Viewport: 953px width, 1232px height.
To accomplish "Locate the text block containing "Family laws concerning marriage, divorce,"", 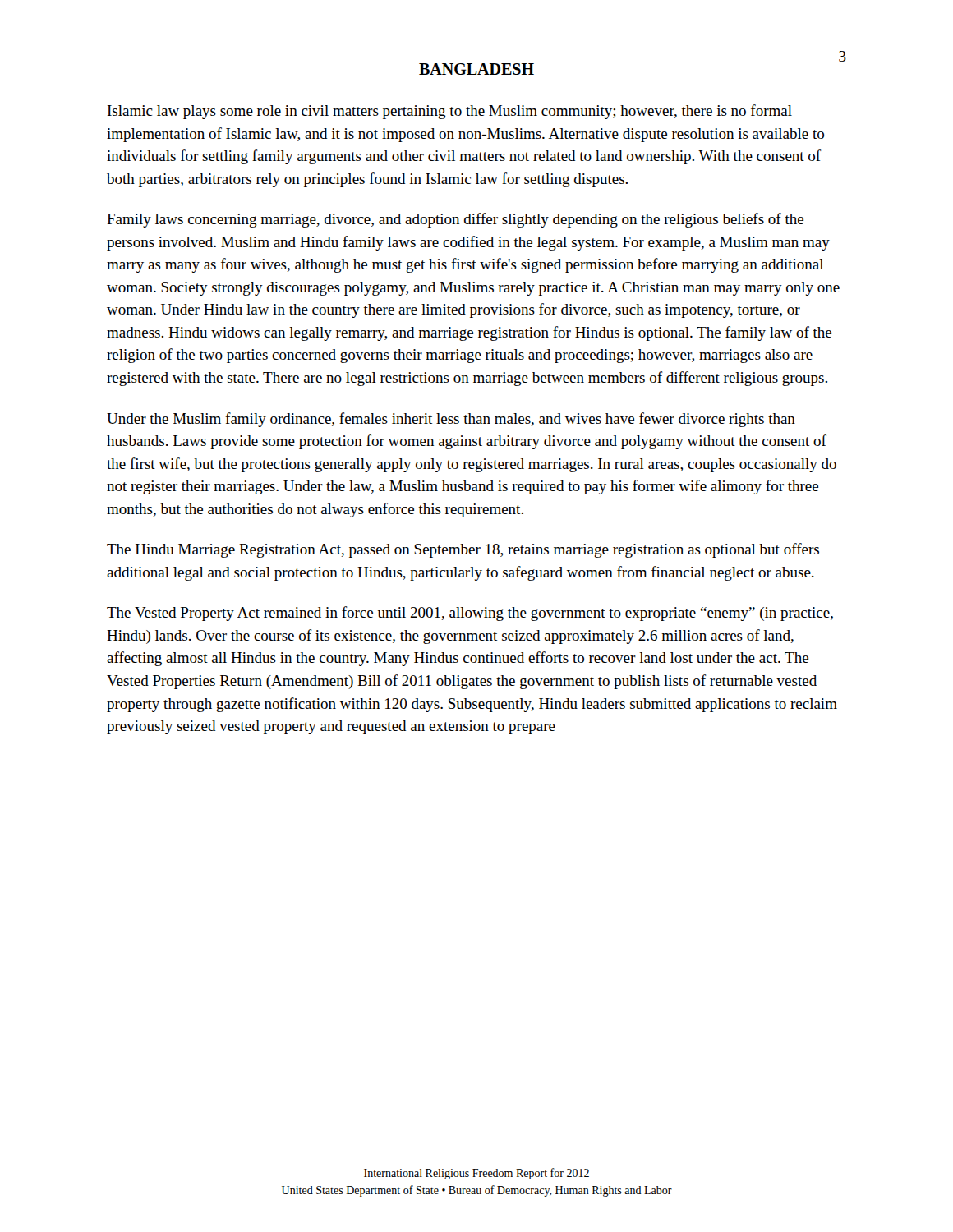I will (473, 298).
